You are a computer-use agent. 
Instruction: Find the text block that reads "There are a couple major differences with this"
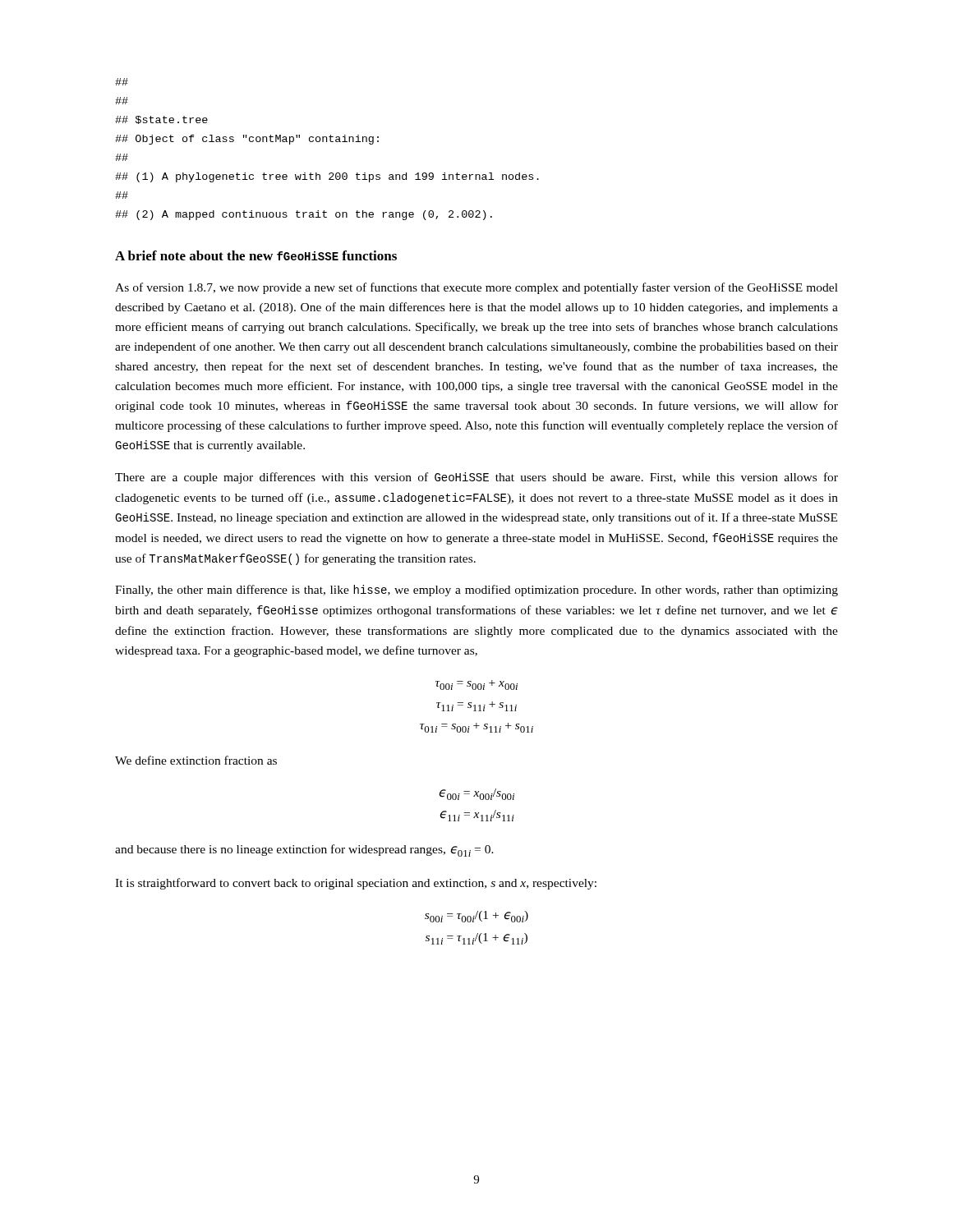pyautogui.click(x=476, y=518)
